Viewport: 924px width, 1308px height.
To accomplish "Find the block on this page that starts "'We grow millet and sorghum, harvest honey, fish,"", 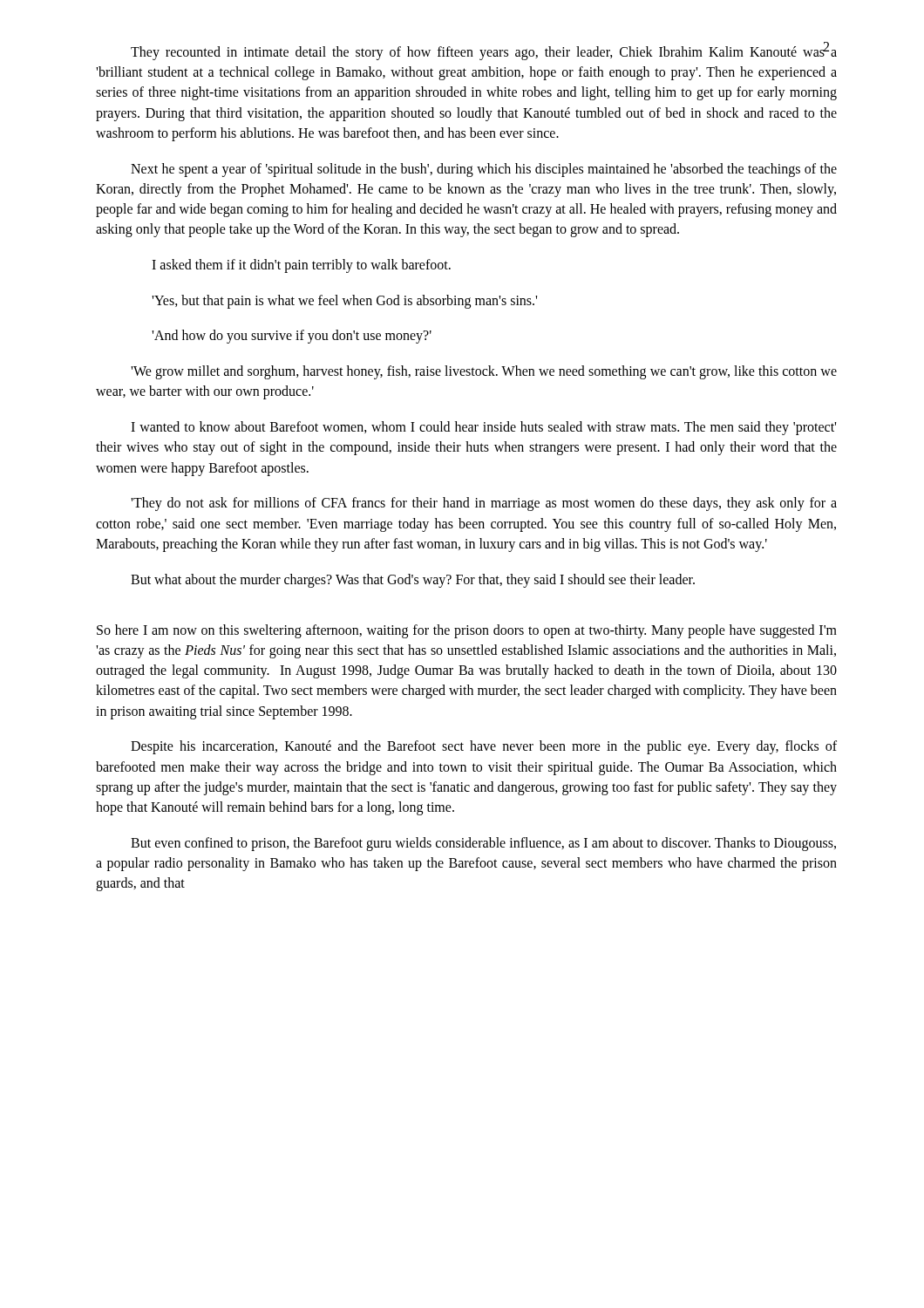I will click(x=466, y=381).
